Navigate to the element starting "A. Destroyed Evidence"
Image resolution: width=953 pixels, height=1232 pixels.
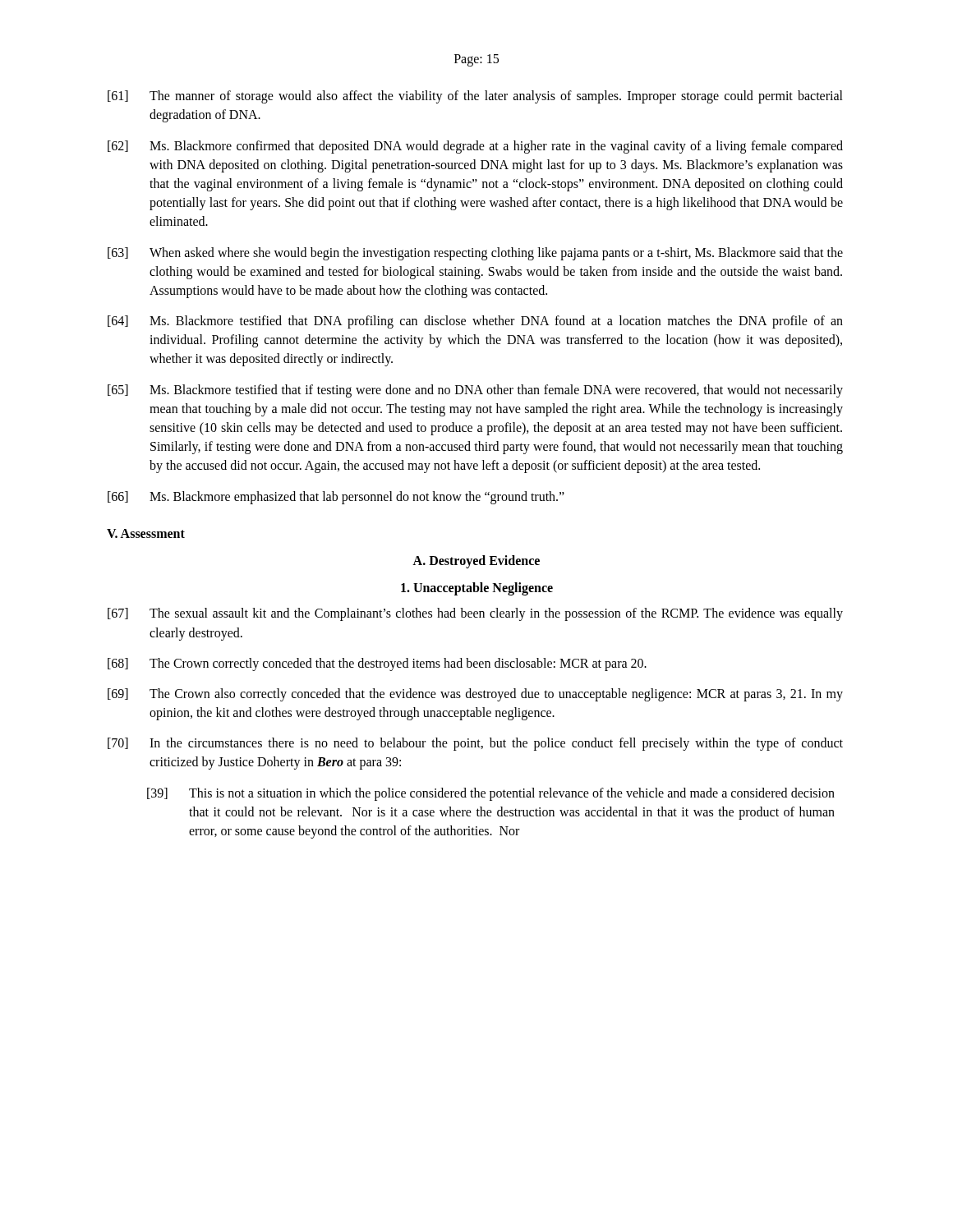coord(476,560)
